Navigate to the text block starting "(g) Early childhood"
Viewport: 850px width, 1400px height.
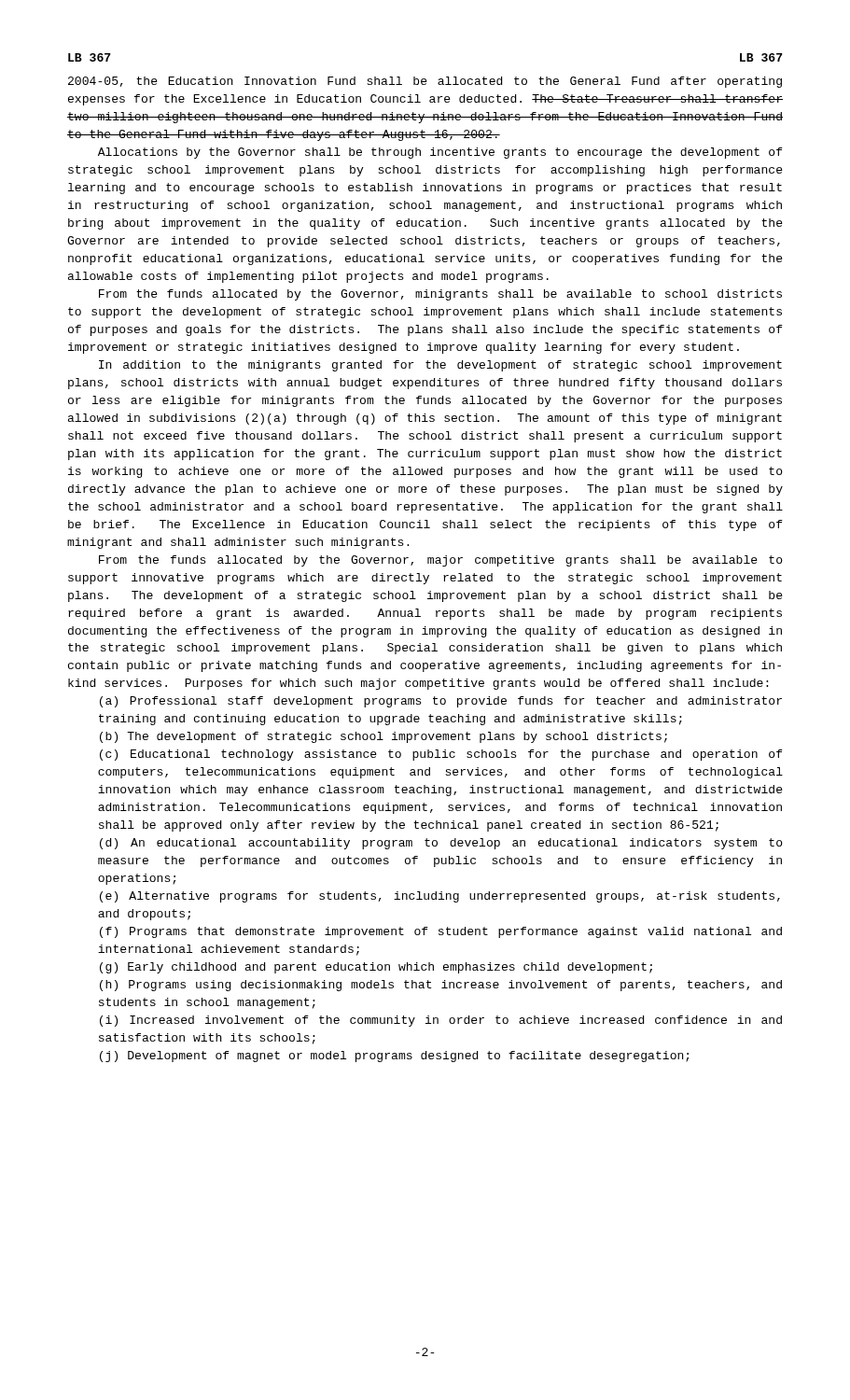coord(425,969)
